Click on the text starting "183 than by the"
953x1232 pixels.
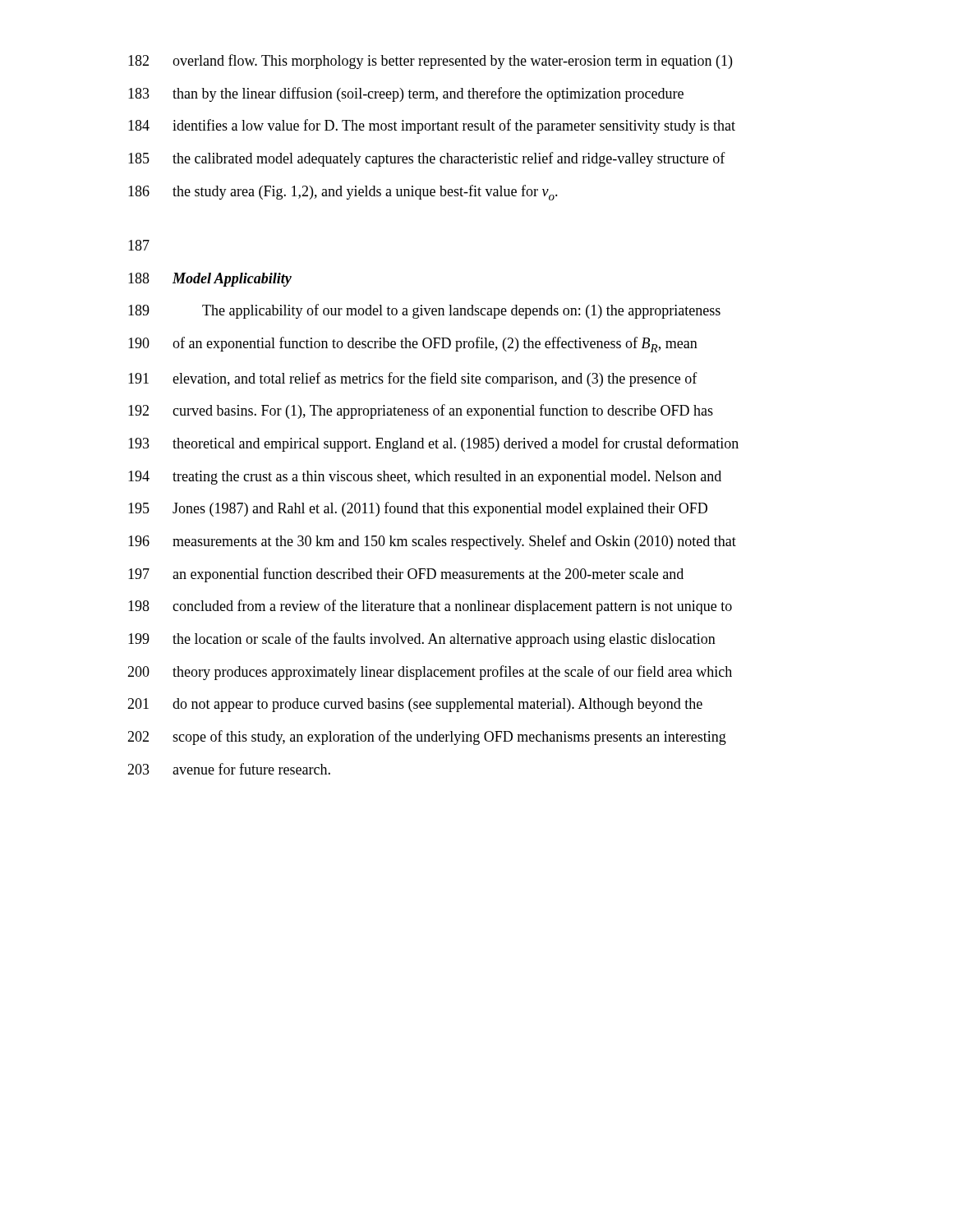pyautogui.click(x=489, y=94)
